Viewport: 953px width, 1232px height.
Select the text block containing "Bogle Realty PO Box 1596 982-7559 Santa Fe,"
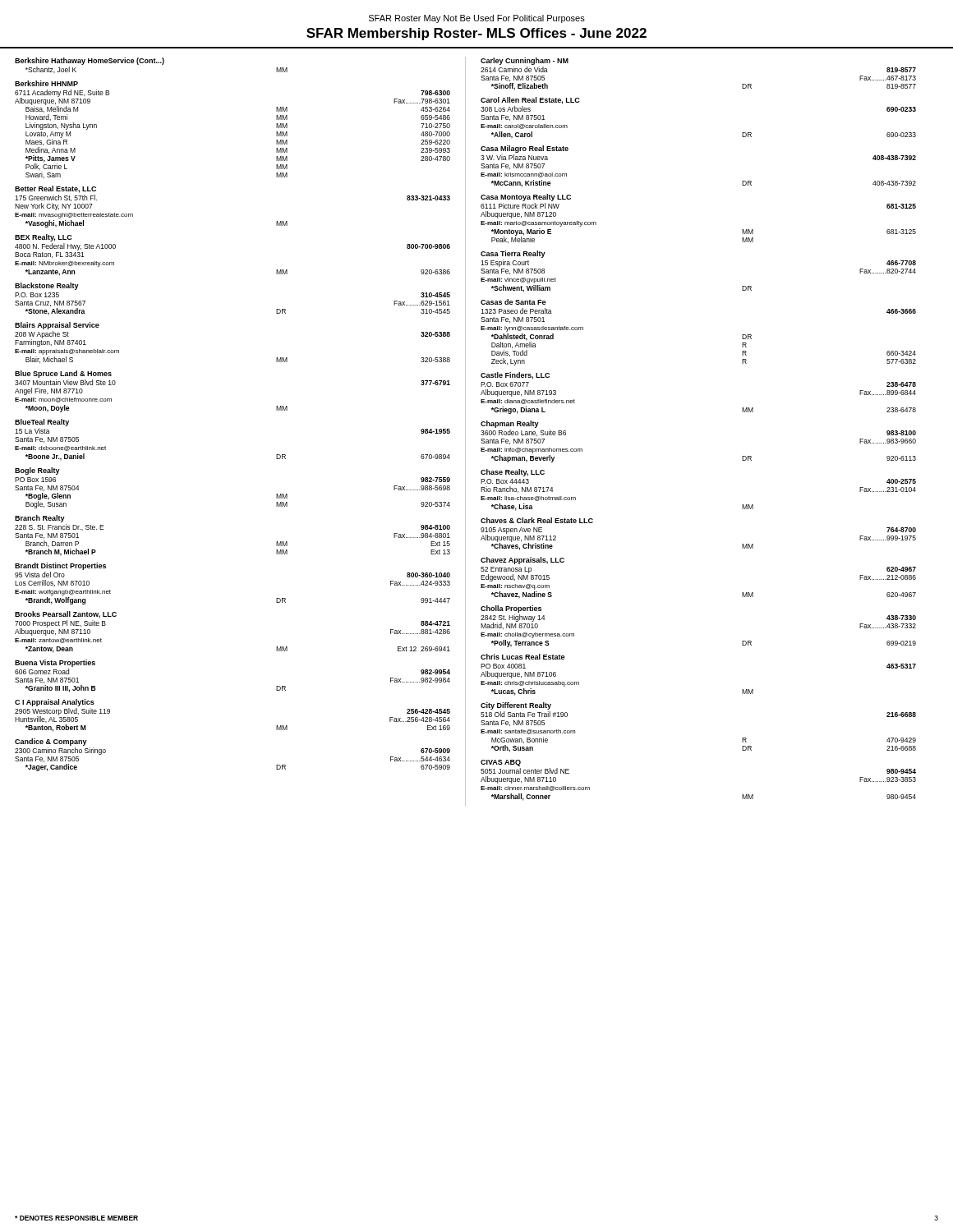pyautogui.click(x=37, y=471)
